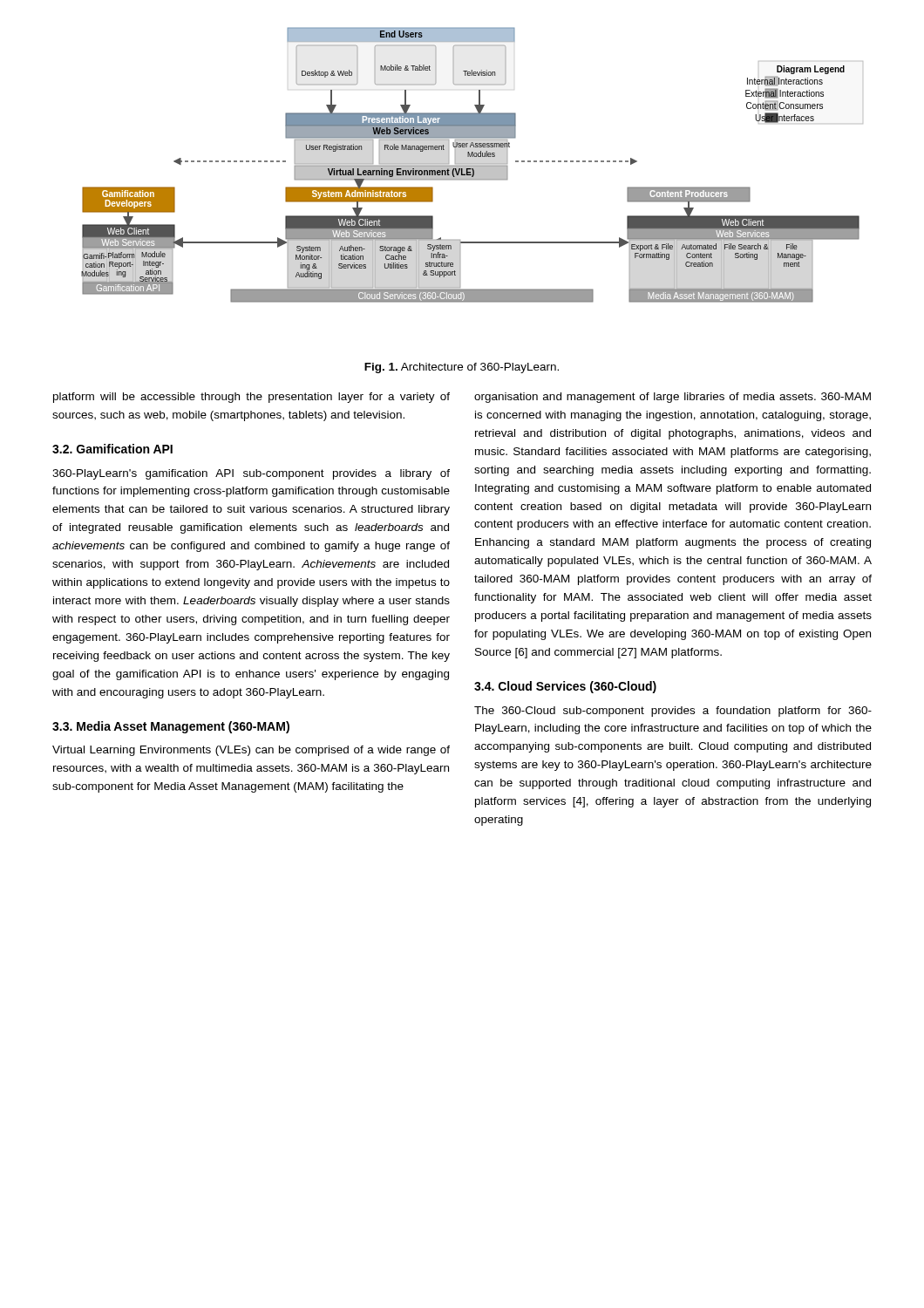Select the text starting "The 360-Cloud sub-component provides a foundation"
Viewport: 924px width, 1308px height.
click(x=673, y=765)
